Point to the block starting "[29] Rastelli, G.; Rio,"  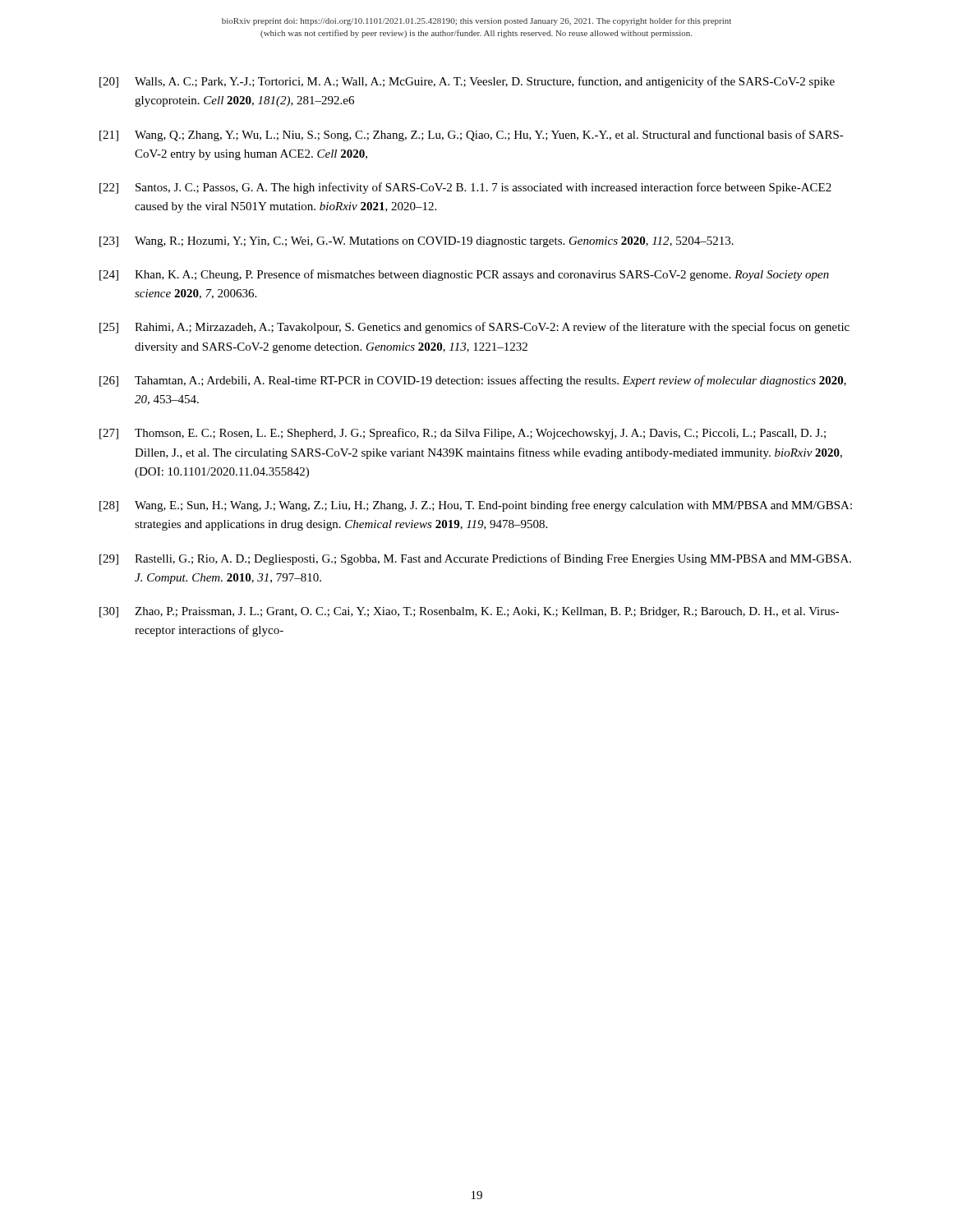[476, 568]
